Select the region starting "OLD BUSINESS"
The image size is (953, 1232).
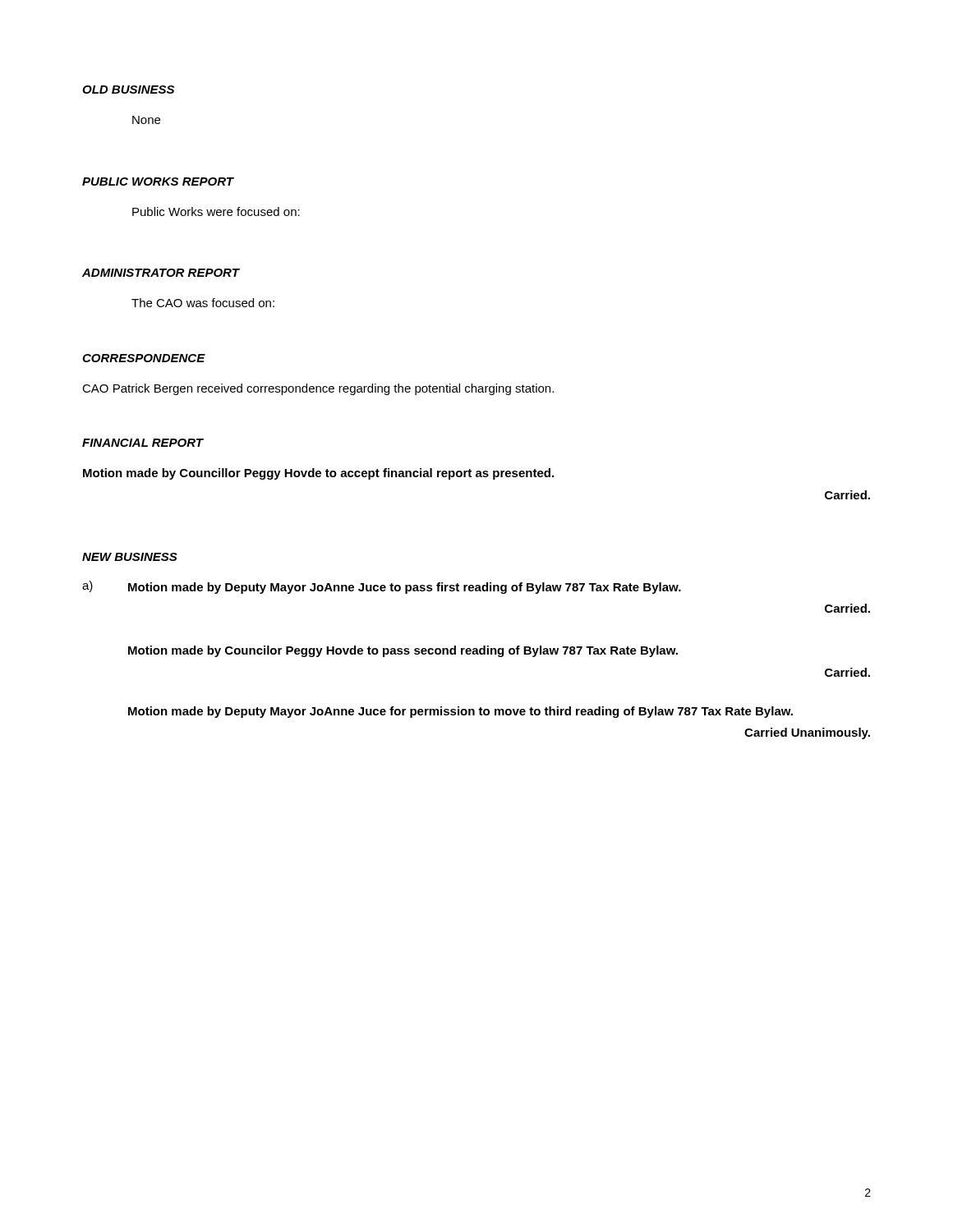click(x=128, y=89)
